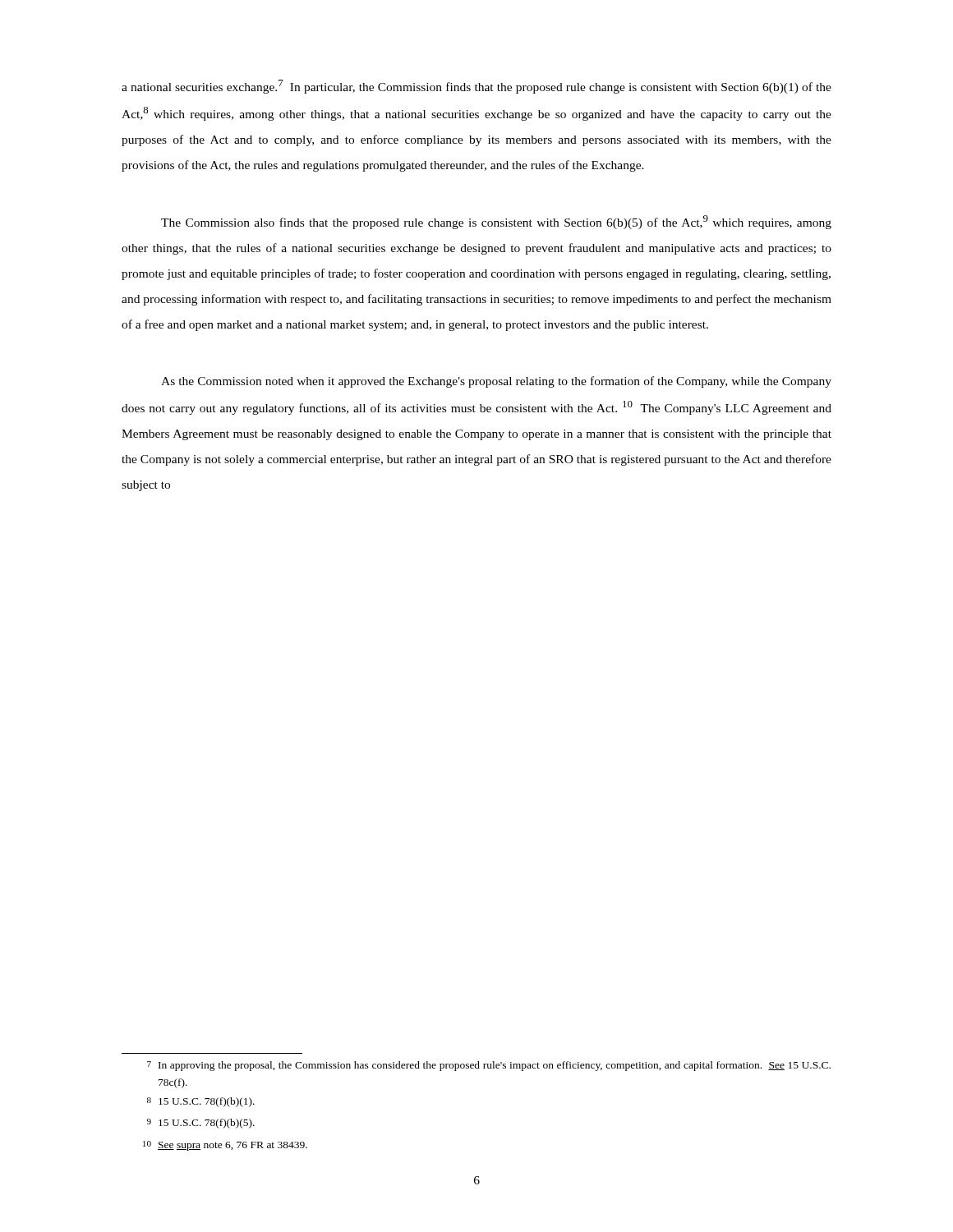953x1232 pixels.
Task: Where is the passage that starts "As the Commission"?
Action: pos(476,432)
